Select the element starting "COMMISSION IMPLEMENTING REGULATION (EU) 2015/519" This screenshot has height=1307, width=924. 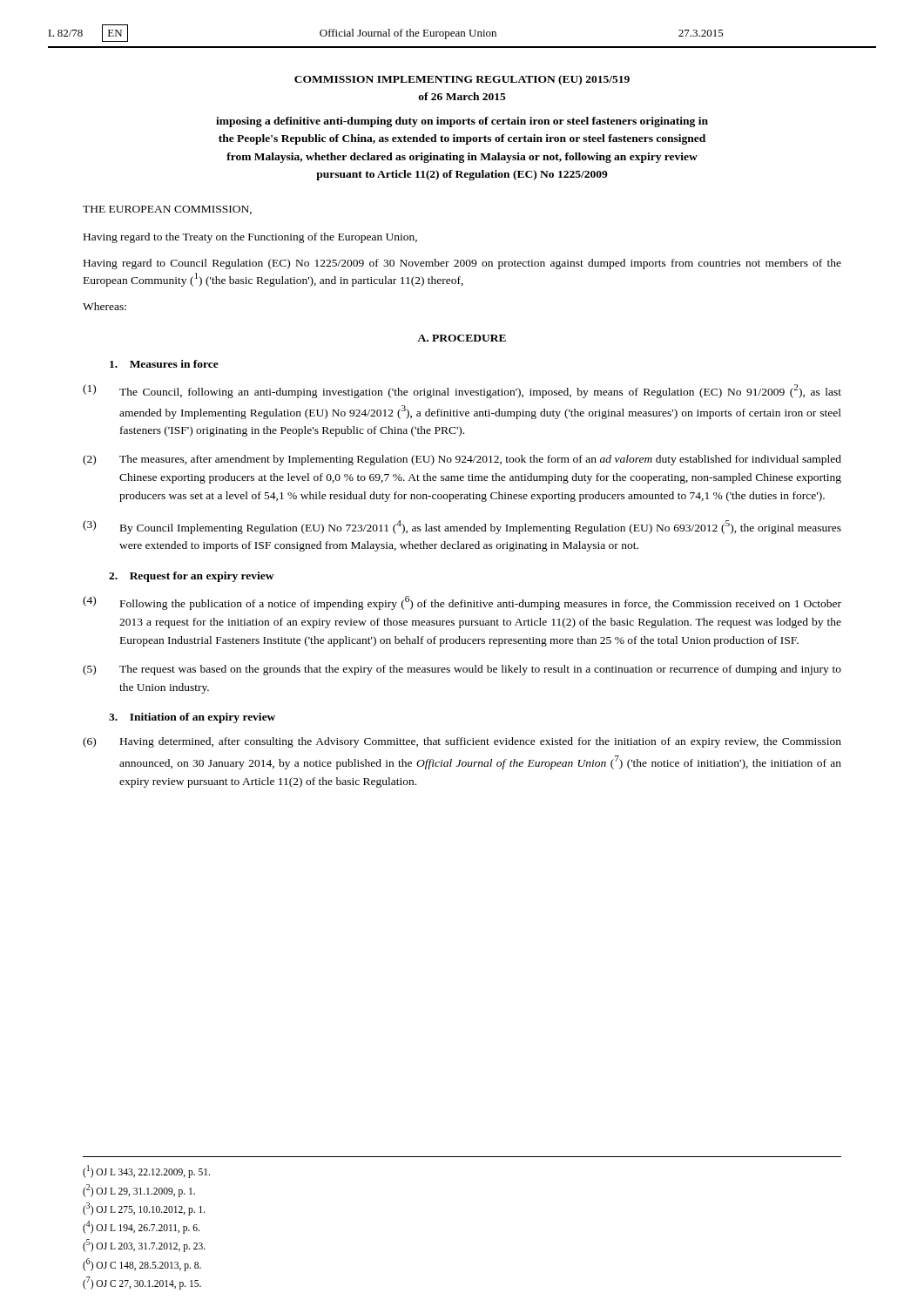(x=462, y=79)
